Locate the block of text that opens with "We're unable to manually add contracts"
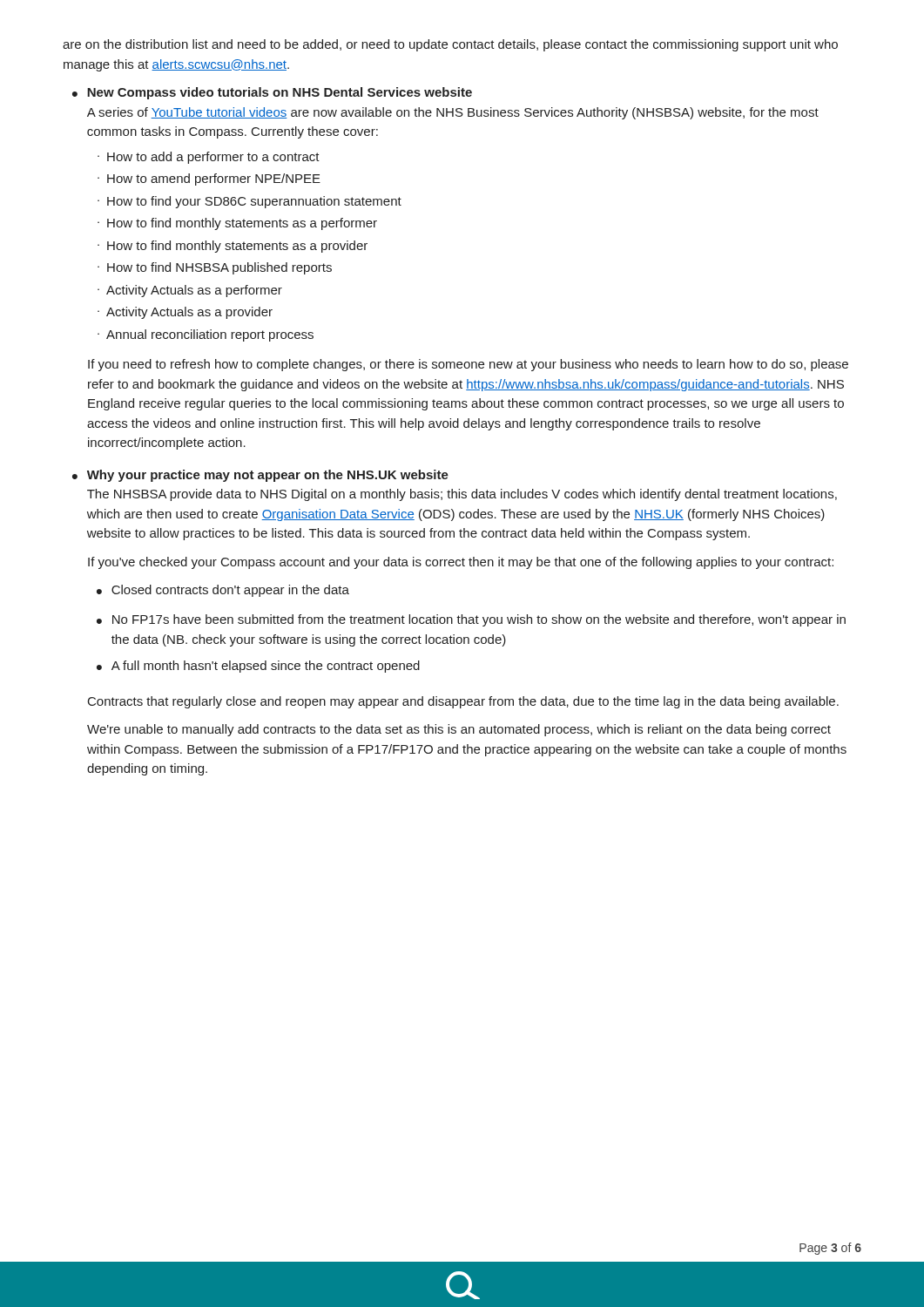The width and height of the screenshot is (924, 1307). [x=467, y=749]
